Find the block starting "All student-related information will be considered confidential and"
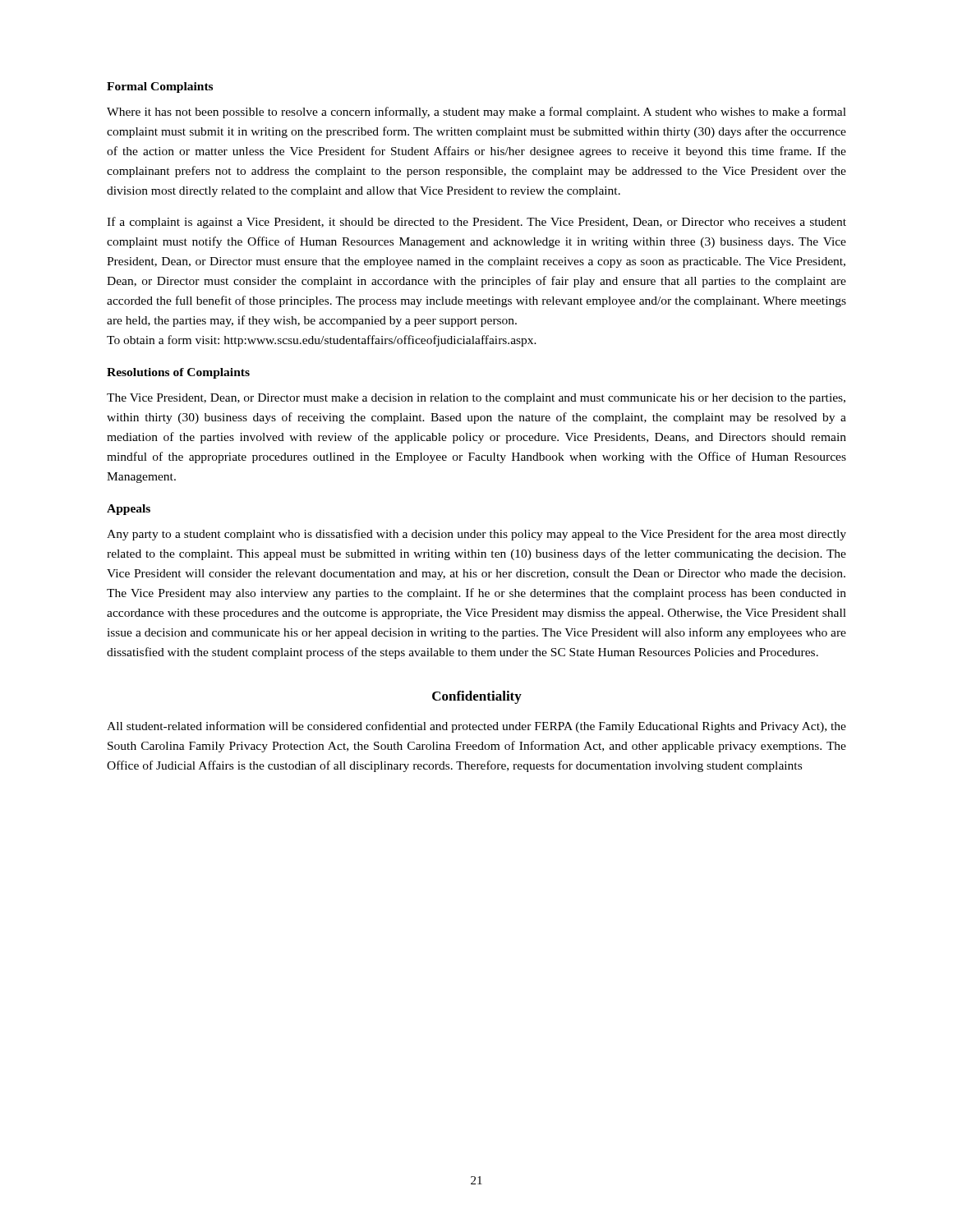 pos(476,746)
